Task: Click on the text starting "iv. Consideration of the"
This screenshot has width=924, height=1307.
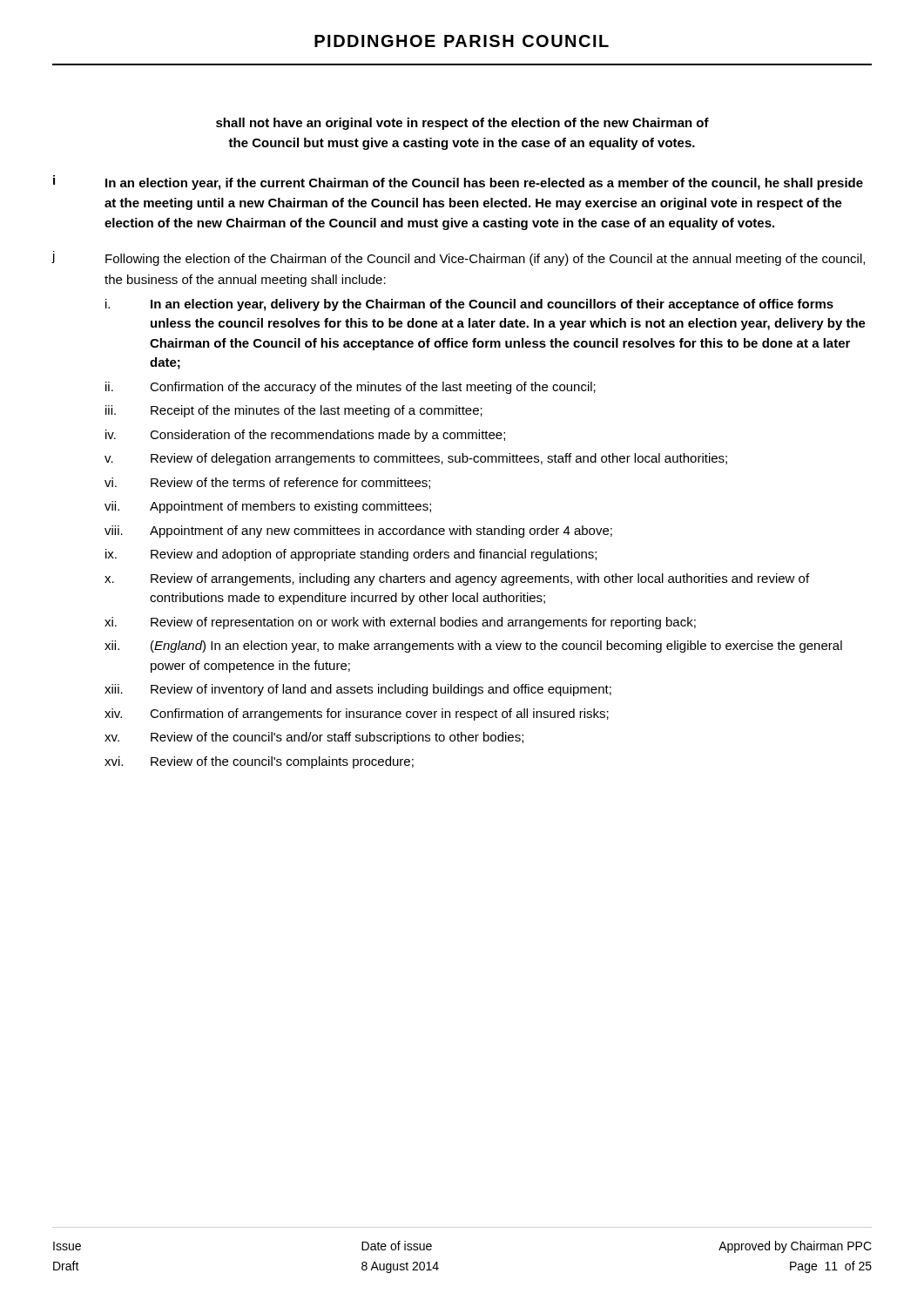Action: tap(488, 435)
